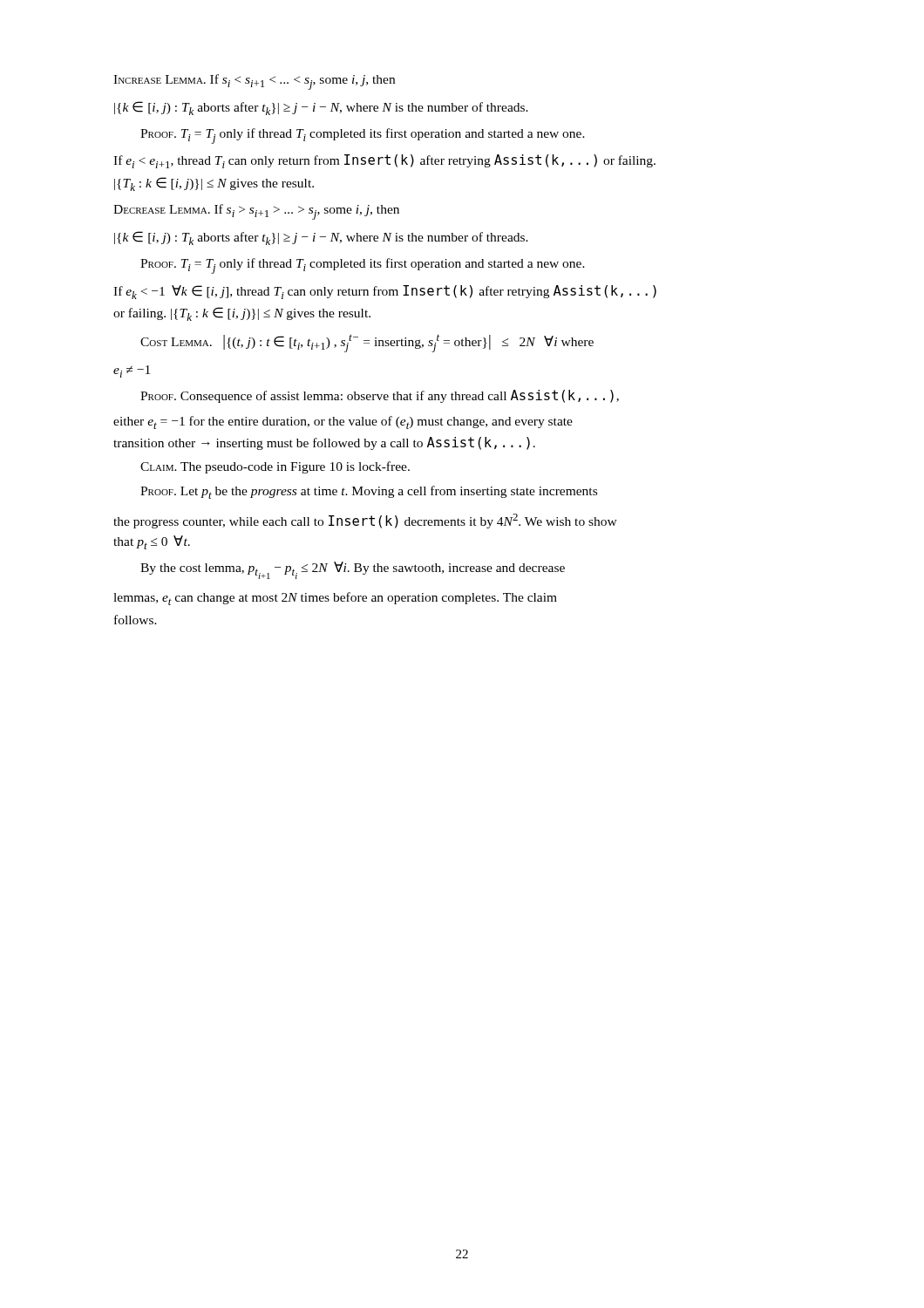Click on the text block that says "Proof. Consequence of assist lemma:"

pos(462,420)
